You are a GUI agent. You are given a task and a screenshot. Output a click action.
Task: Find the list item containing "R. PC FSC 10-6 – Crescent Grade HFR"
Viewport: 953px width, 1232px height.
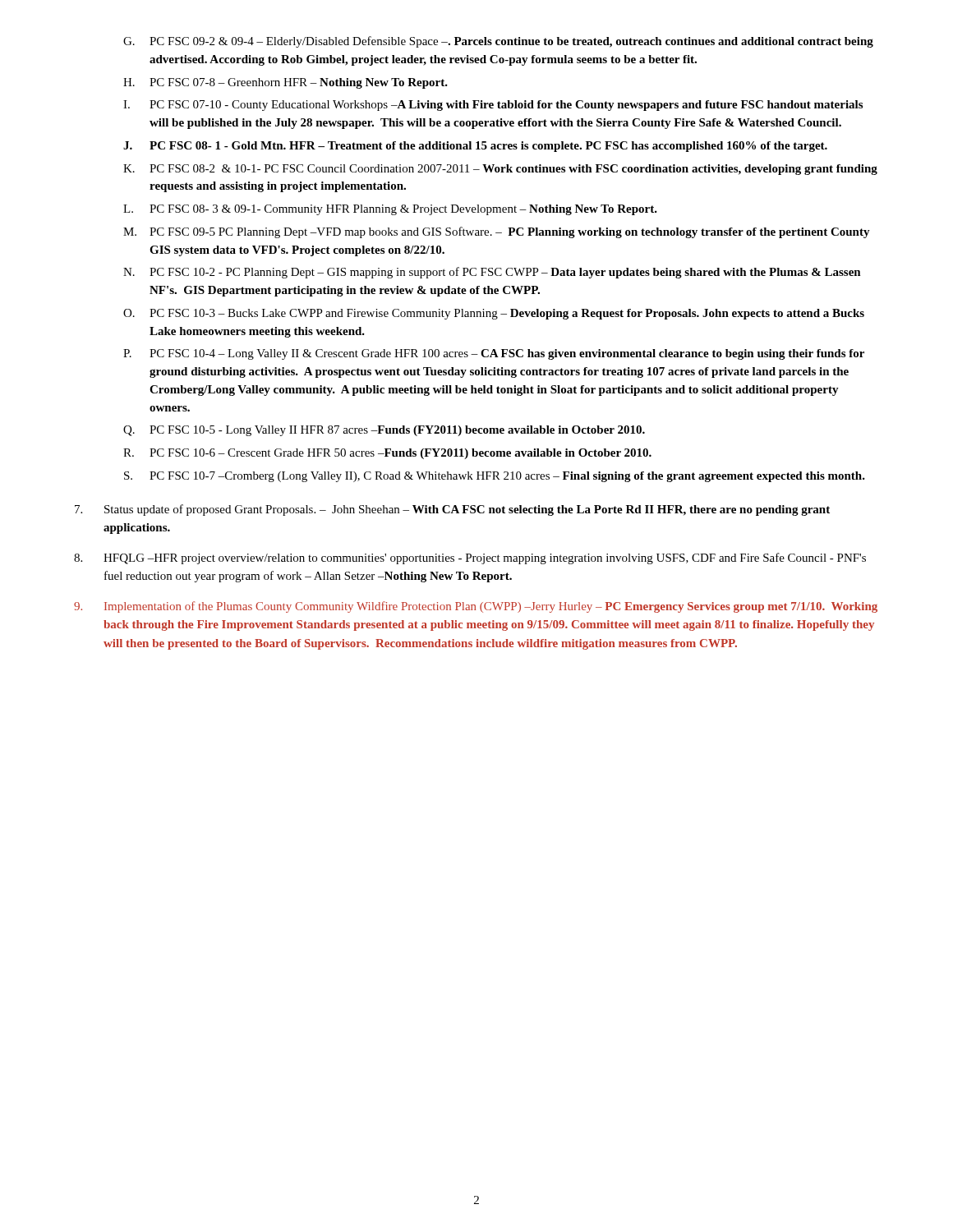pyautogui.click(x=501, y=453)
